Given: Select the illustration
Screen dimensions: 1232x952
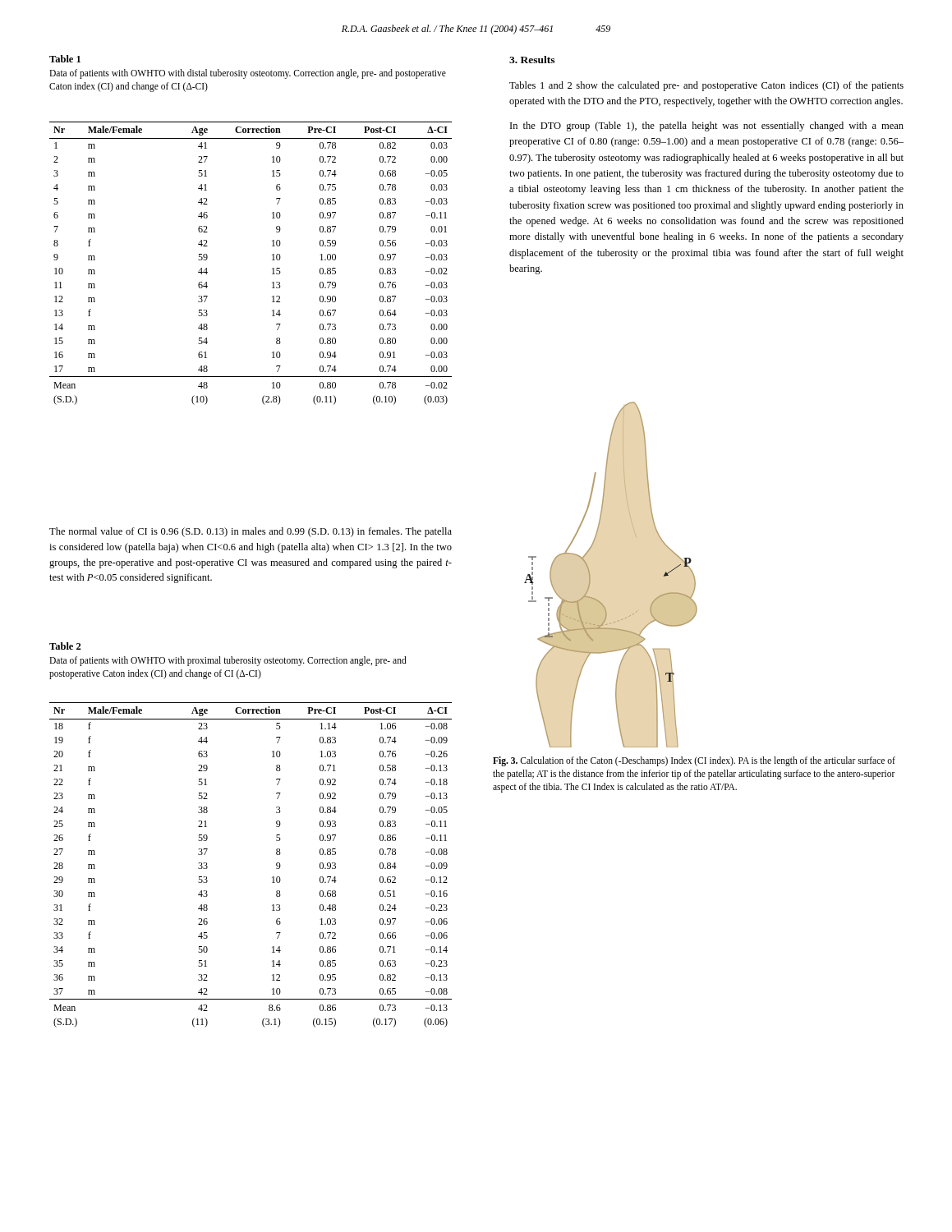Looking at the screenshot, I should [706, 571].
